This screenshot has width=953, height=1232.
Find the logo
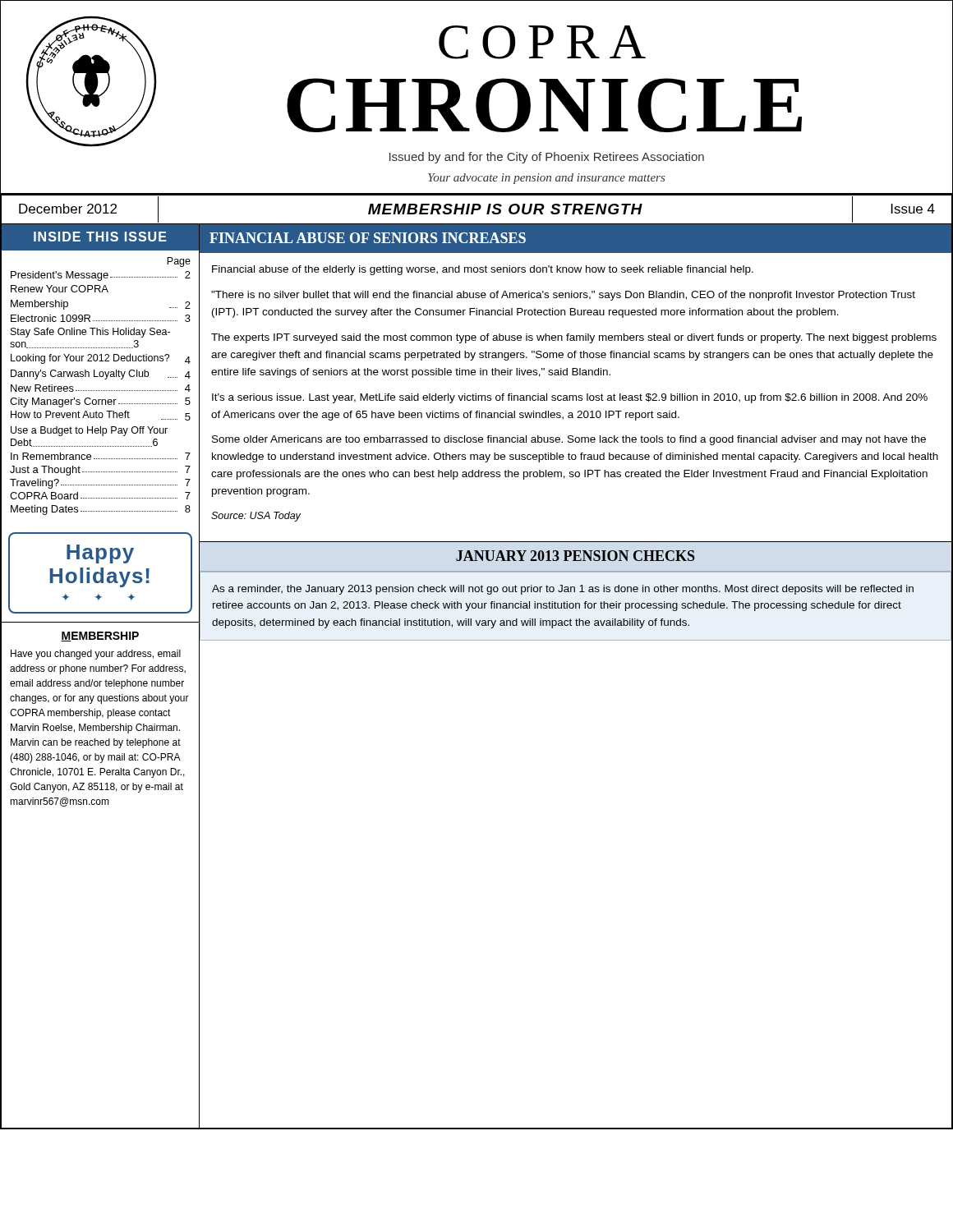pyautogui.click(x=95, y=81)
